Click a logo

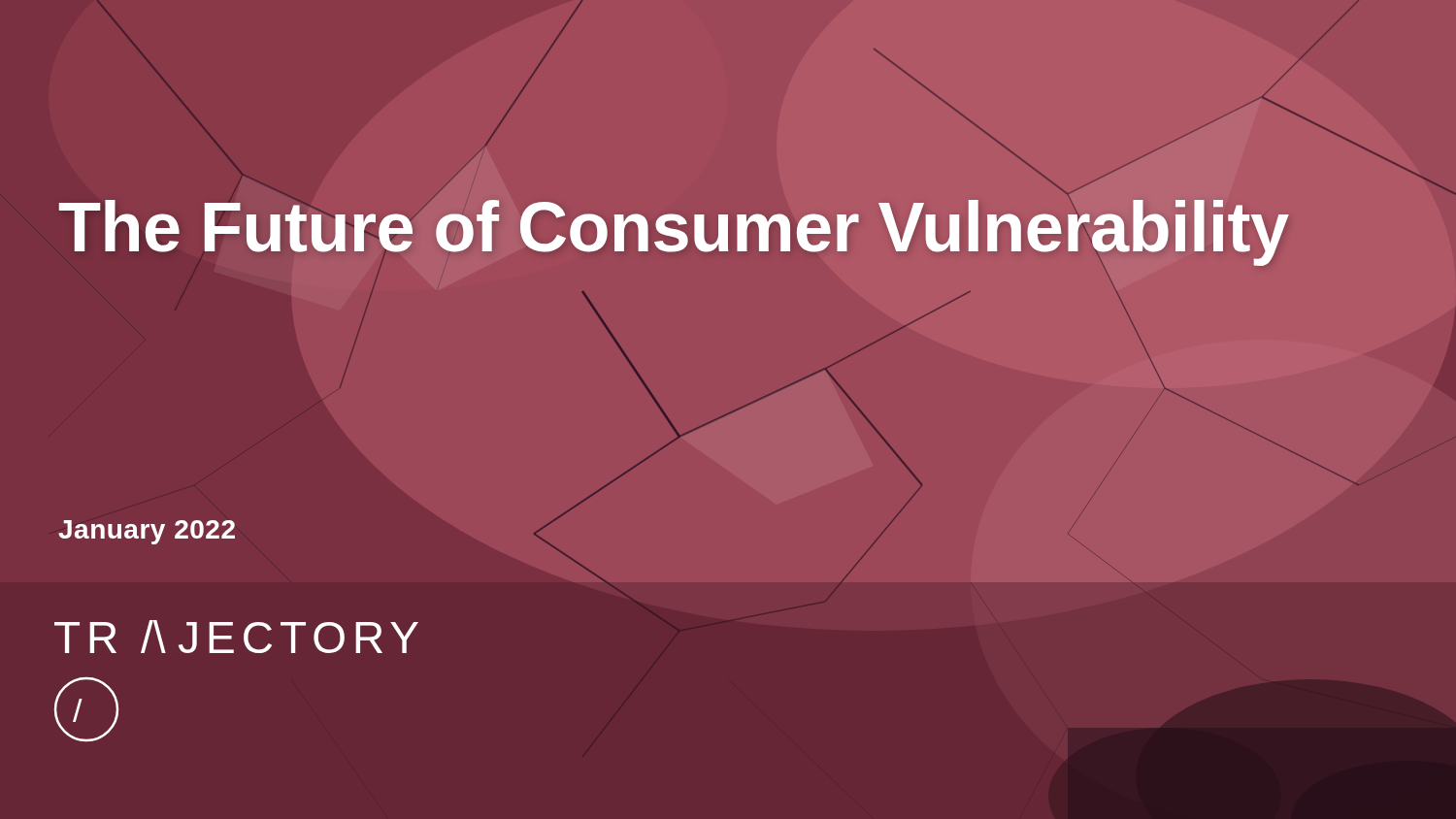238,674
